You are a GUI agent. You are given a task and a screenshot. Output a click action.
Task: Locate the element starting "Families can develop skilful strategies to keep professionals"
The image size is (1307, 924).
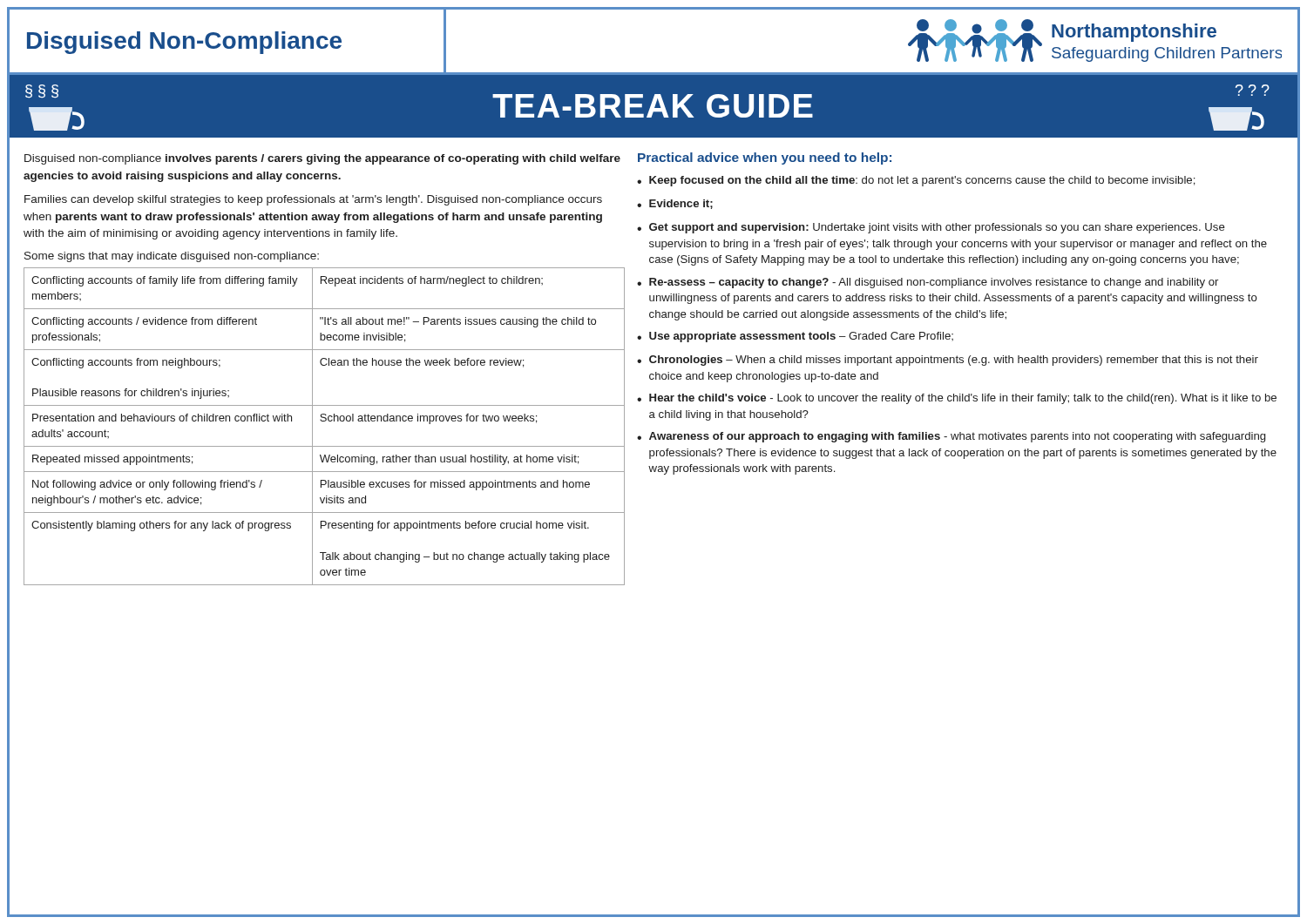coord(313,216)
